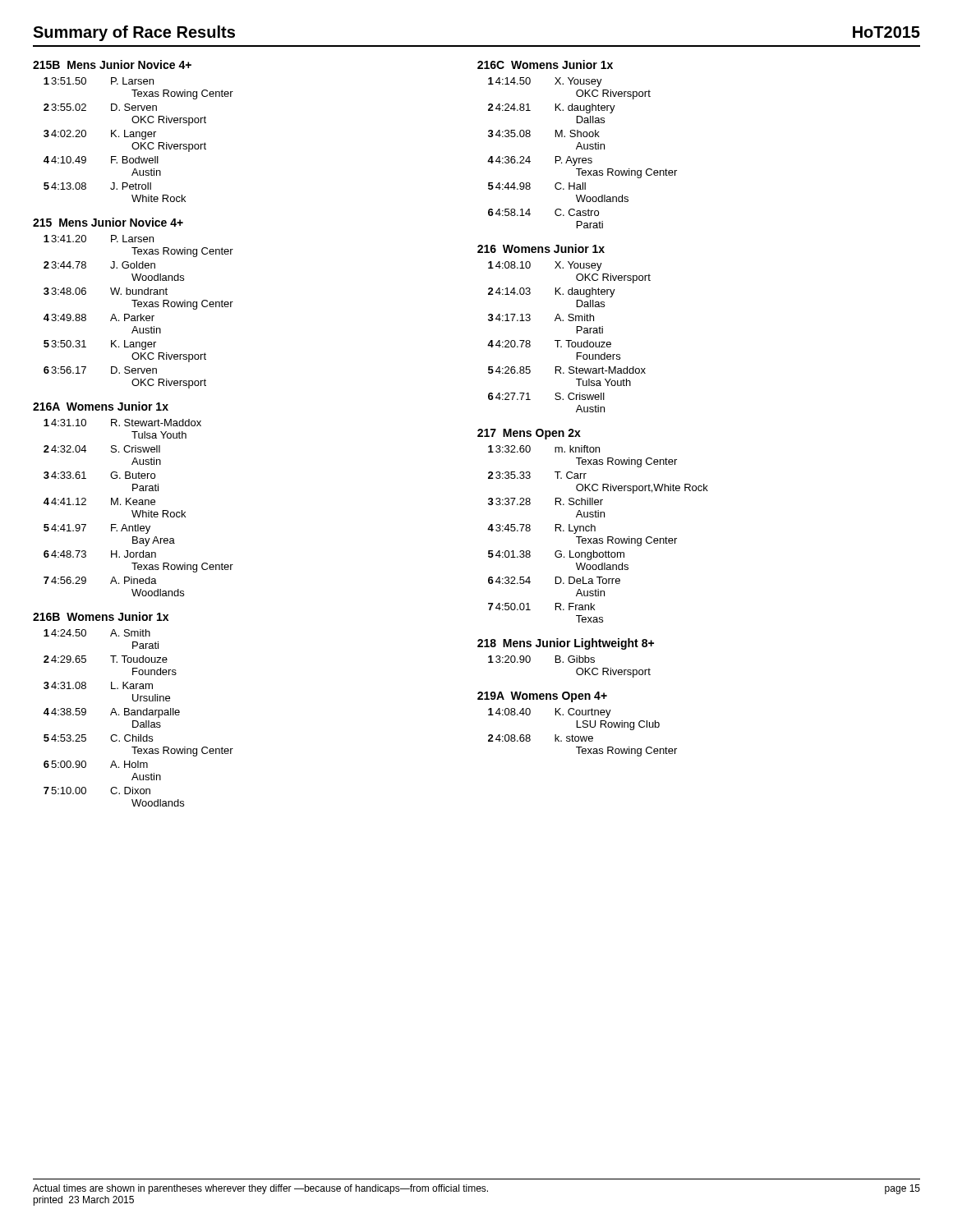
Task: Click on the list item containing "24:32.04S. CriswellAustin"
Action: pos(64,448)
